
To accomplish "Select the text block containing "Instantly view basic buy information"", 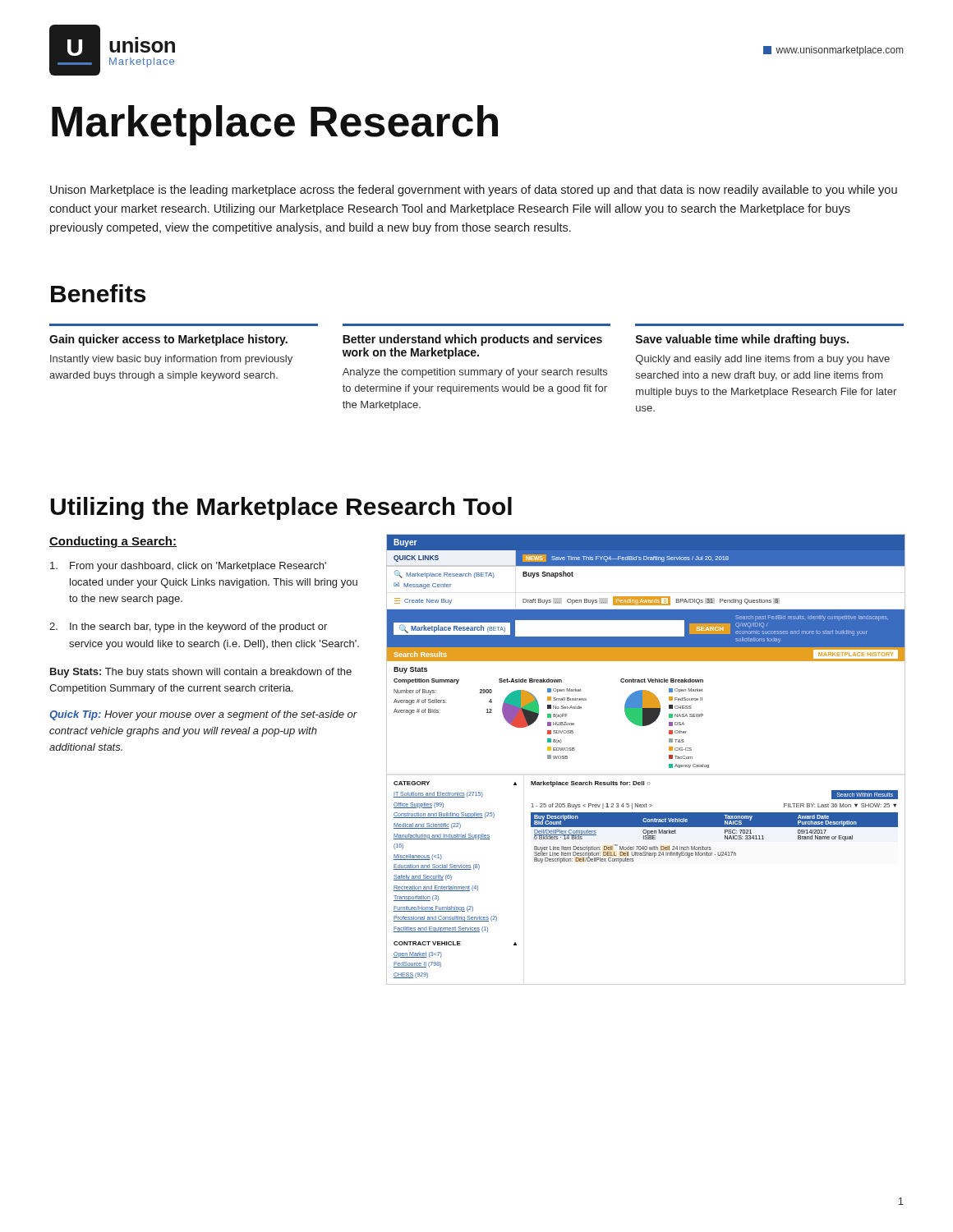I will pos(171,367).
